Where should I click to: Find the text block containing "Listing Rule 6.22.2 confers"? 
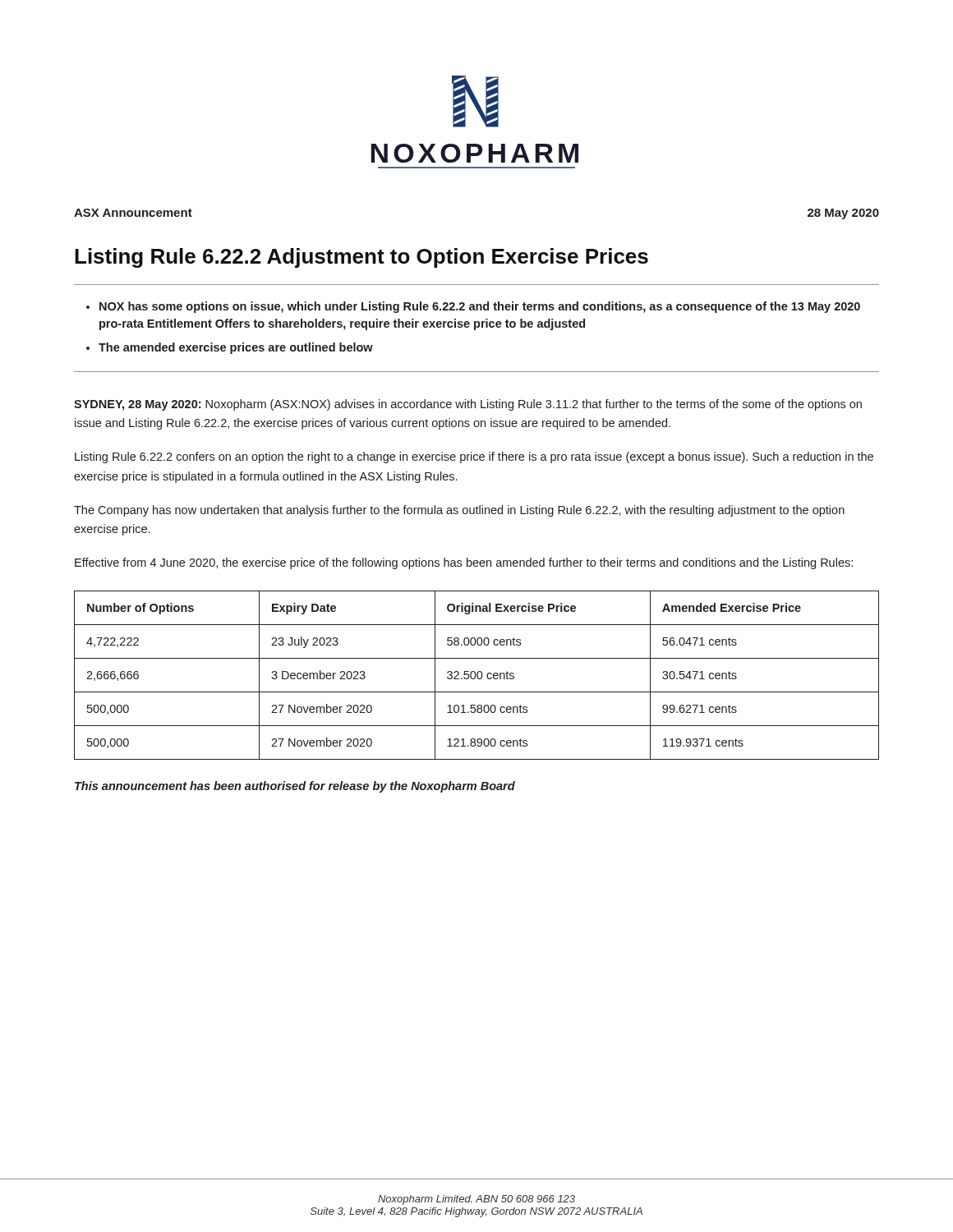[x=474, y=466]
